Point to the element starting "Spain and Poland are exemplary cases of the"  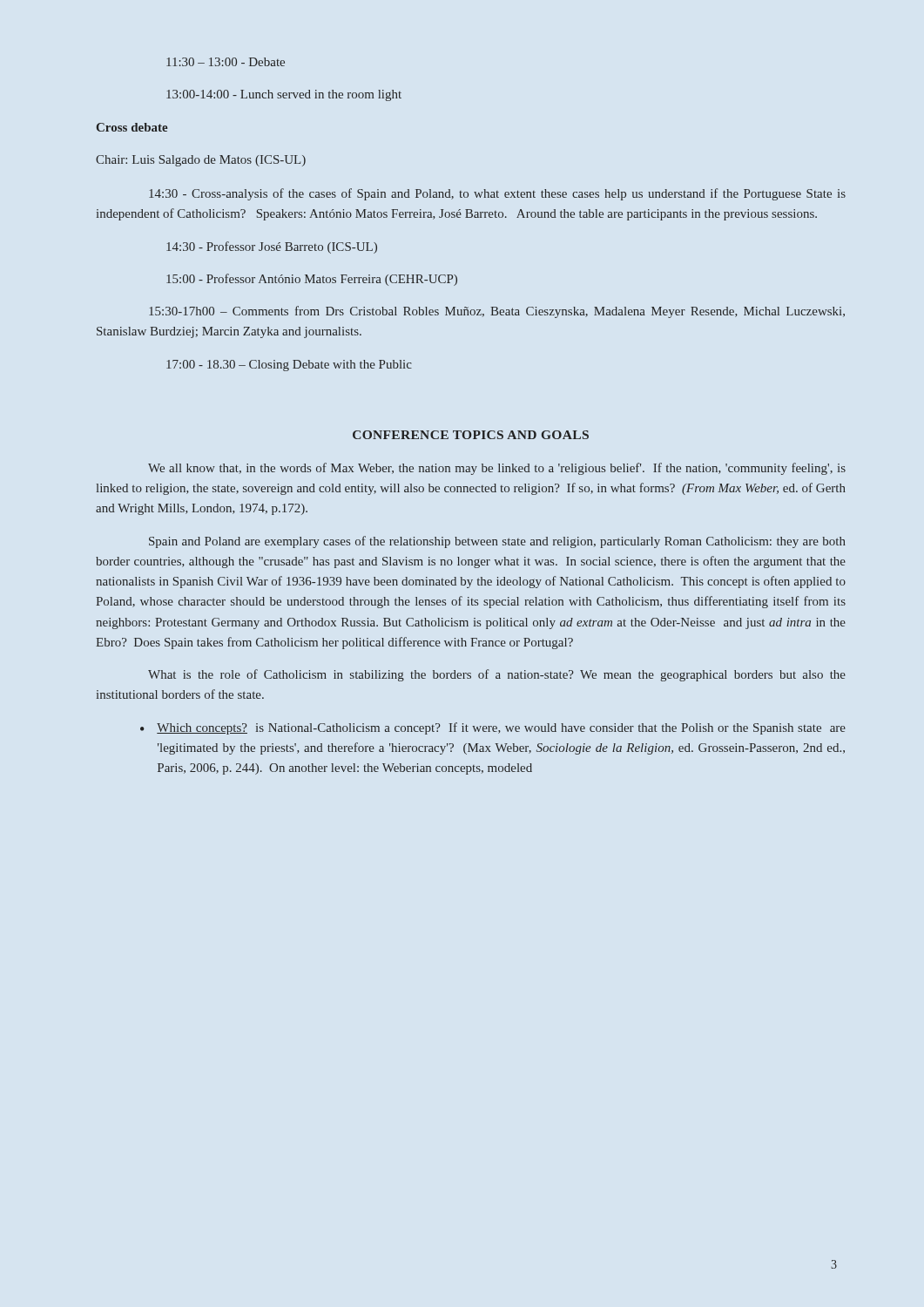(x=471, y=591)
